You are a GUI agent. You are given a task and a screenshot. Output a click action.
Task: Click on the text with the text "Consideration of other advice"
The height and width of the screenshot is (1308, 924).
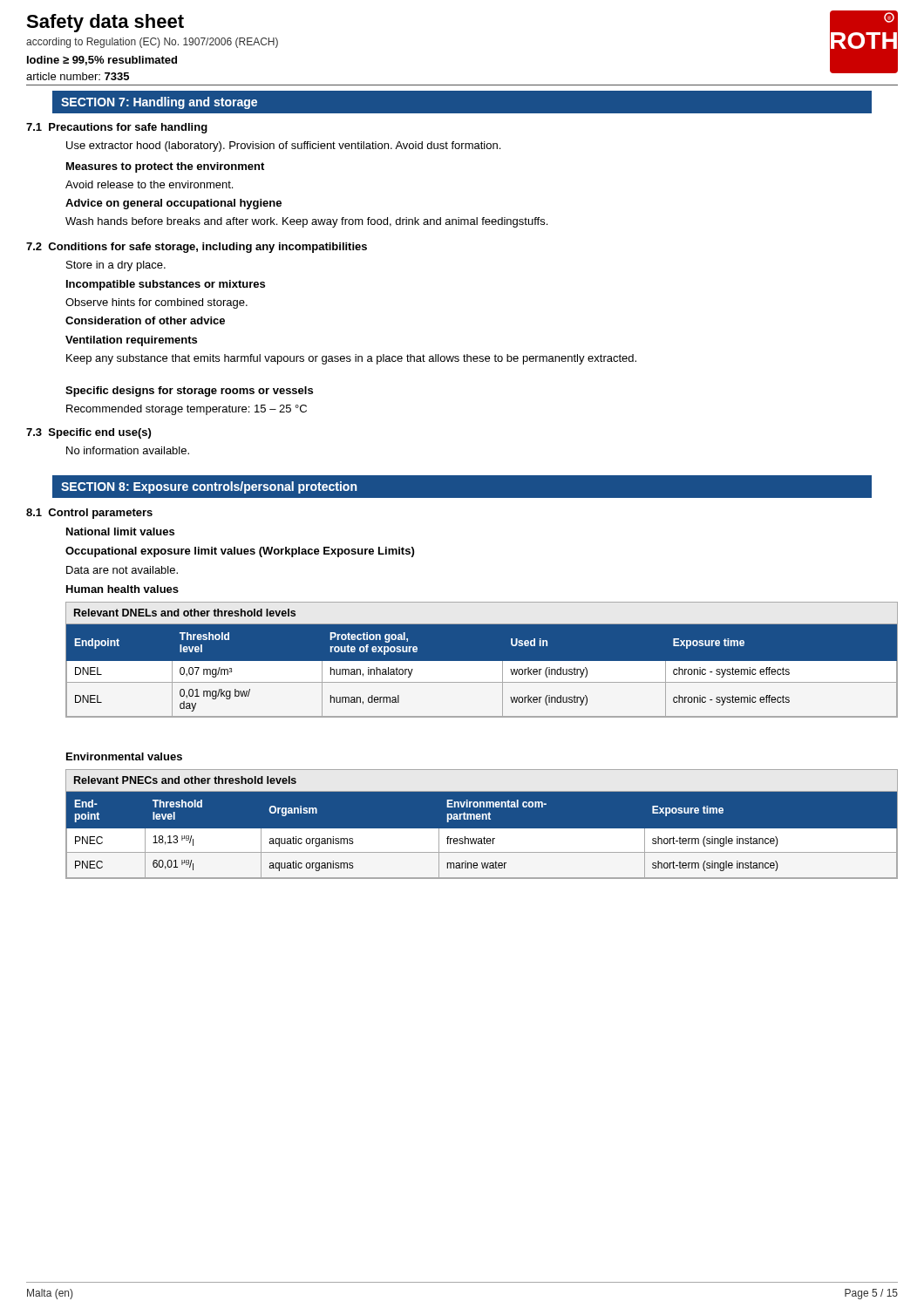[x=145, y=320]
